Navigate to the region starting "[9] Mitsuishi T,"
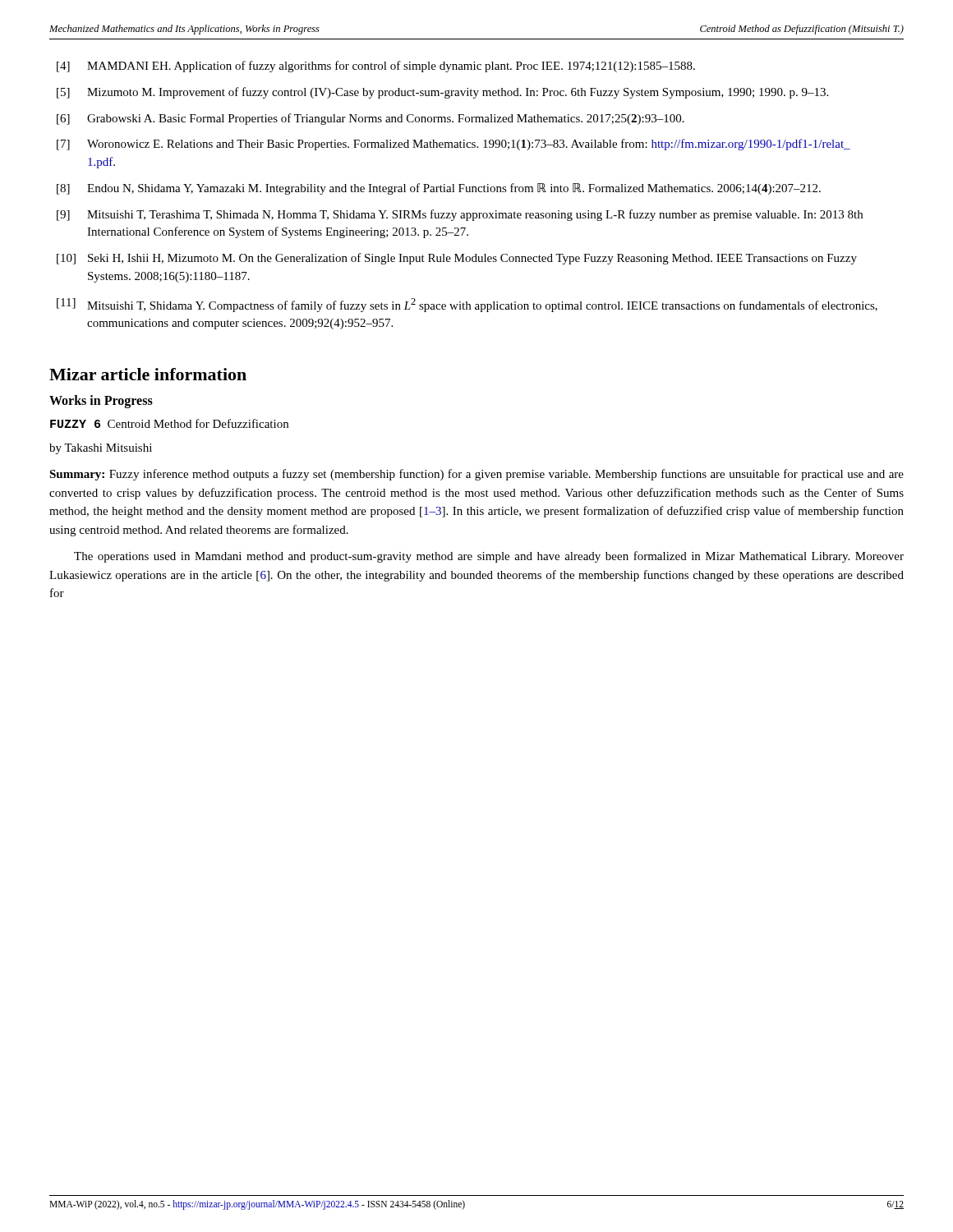Screen dimensions: 1232x953 (476, 224)
